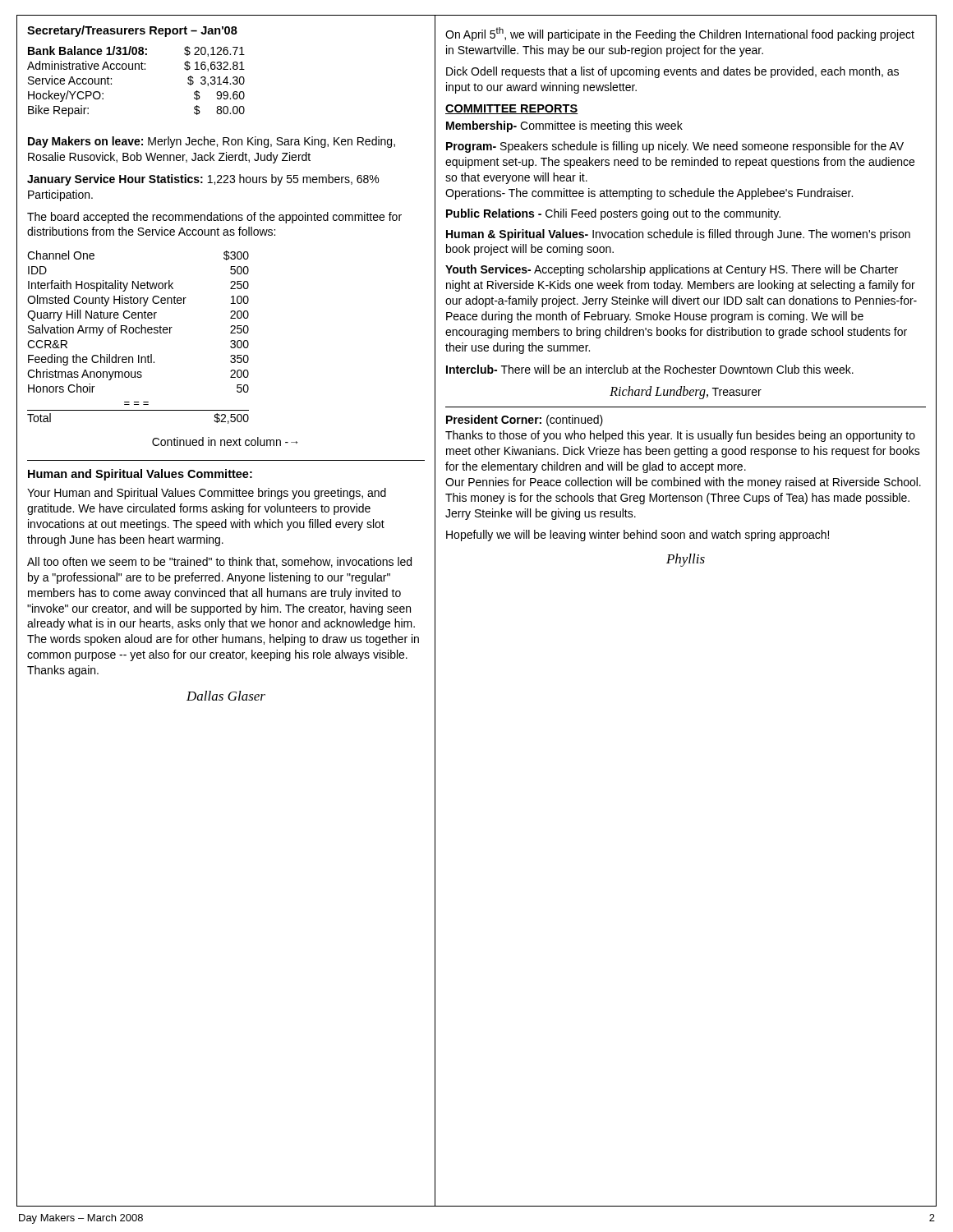
Task: Click on the text containing "Richard Lundberg, Treasurer"
Action: click(686, 391)
